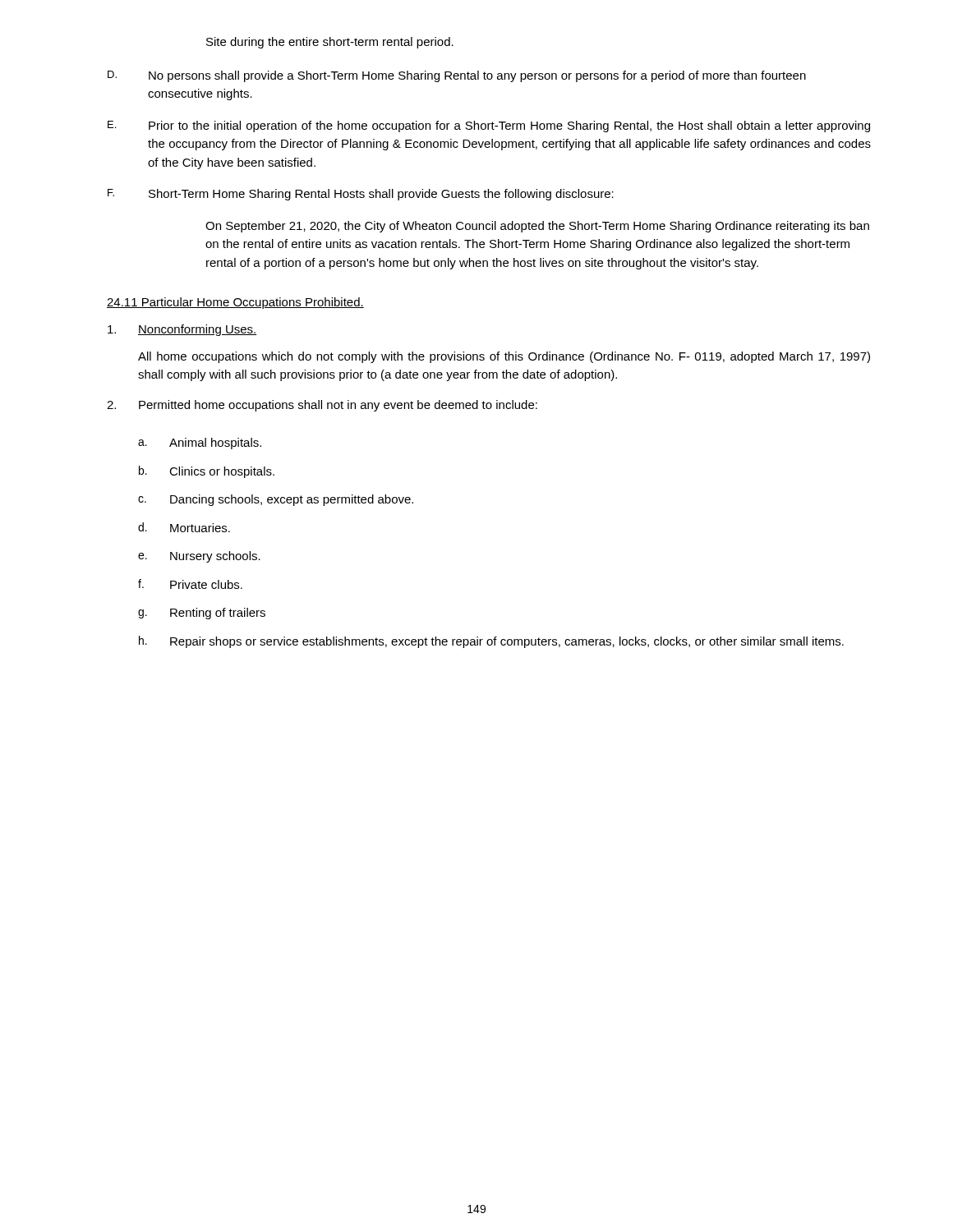953x1232 pixels.
Task: Find "Nonconforming Uses." on this page
Action: click(182, 330)
